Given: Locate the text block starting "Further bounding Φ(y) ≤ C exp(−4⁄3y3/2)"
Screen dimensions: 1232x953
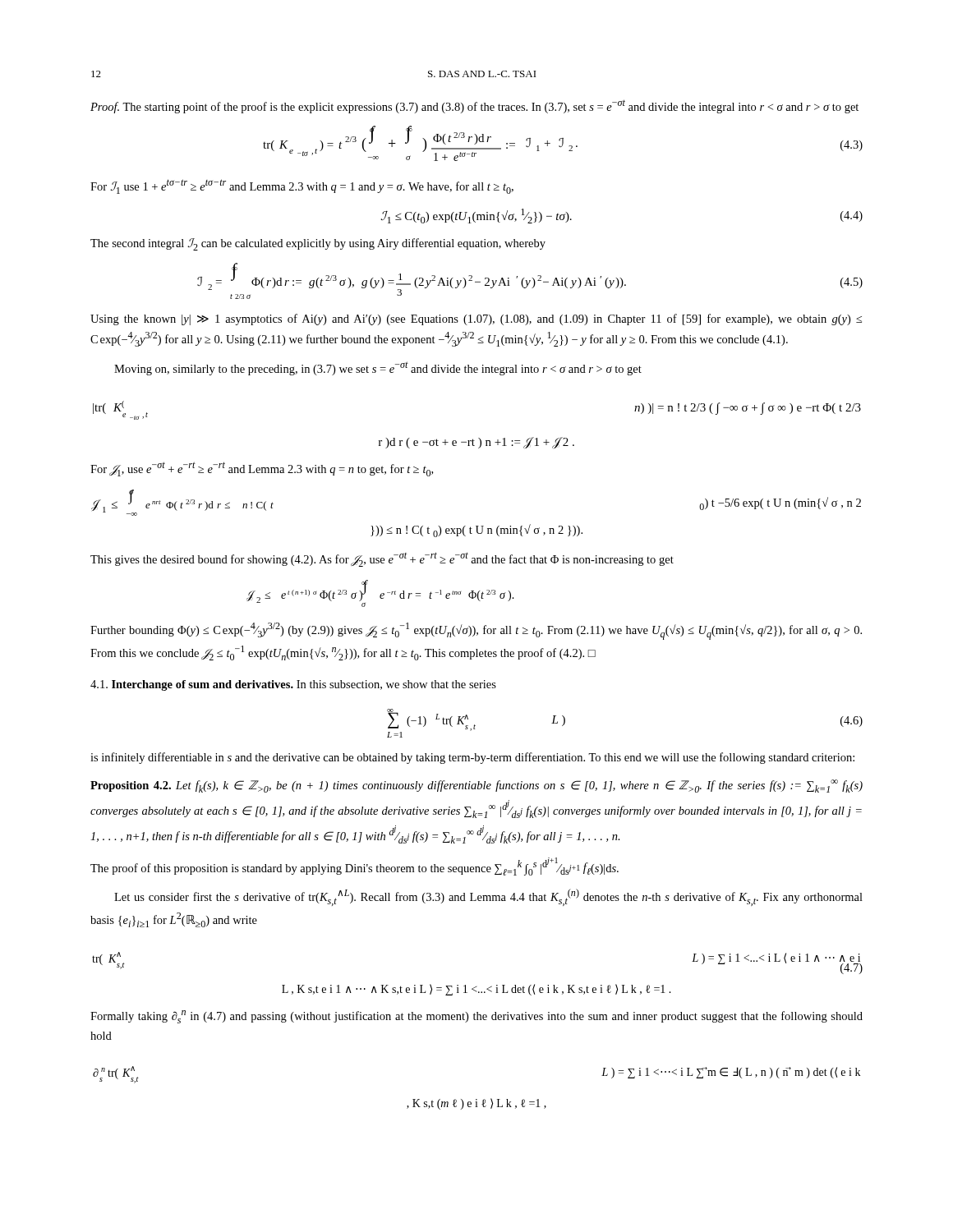Looking at the screenshot, I should coord(476,641).
